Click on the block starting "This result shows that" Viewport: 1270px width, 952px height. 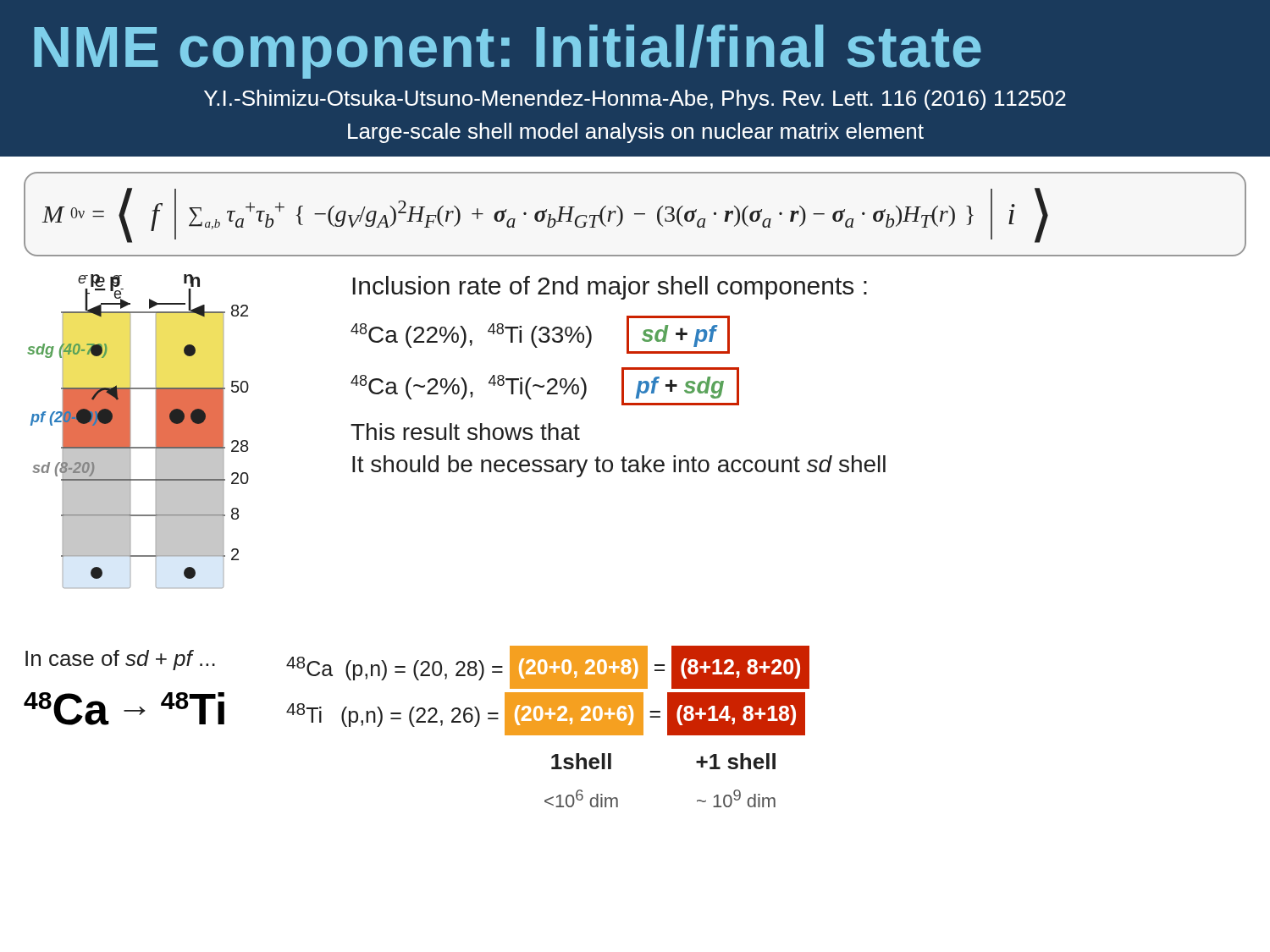point(465,432)
